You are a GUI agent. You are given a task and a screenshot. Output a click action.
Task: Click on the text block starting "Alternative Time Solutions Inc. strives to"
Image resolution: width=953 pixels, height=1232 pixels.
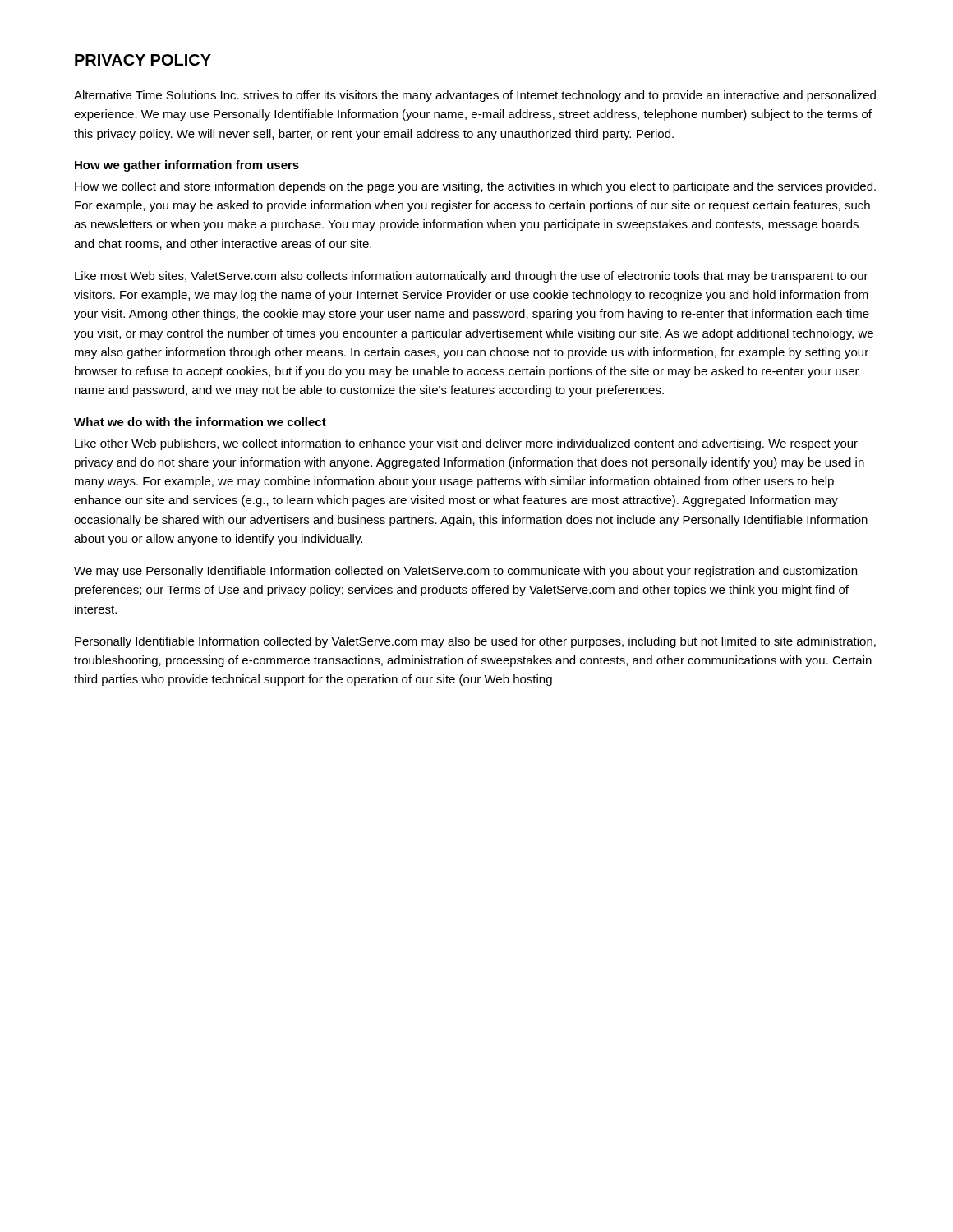coord(475,114)
